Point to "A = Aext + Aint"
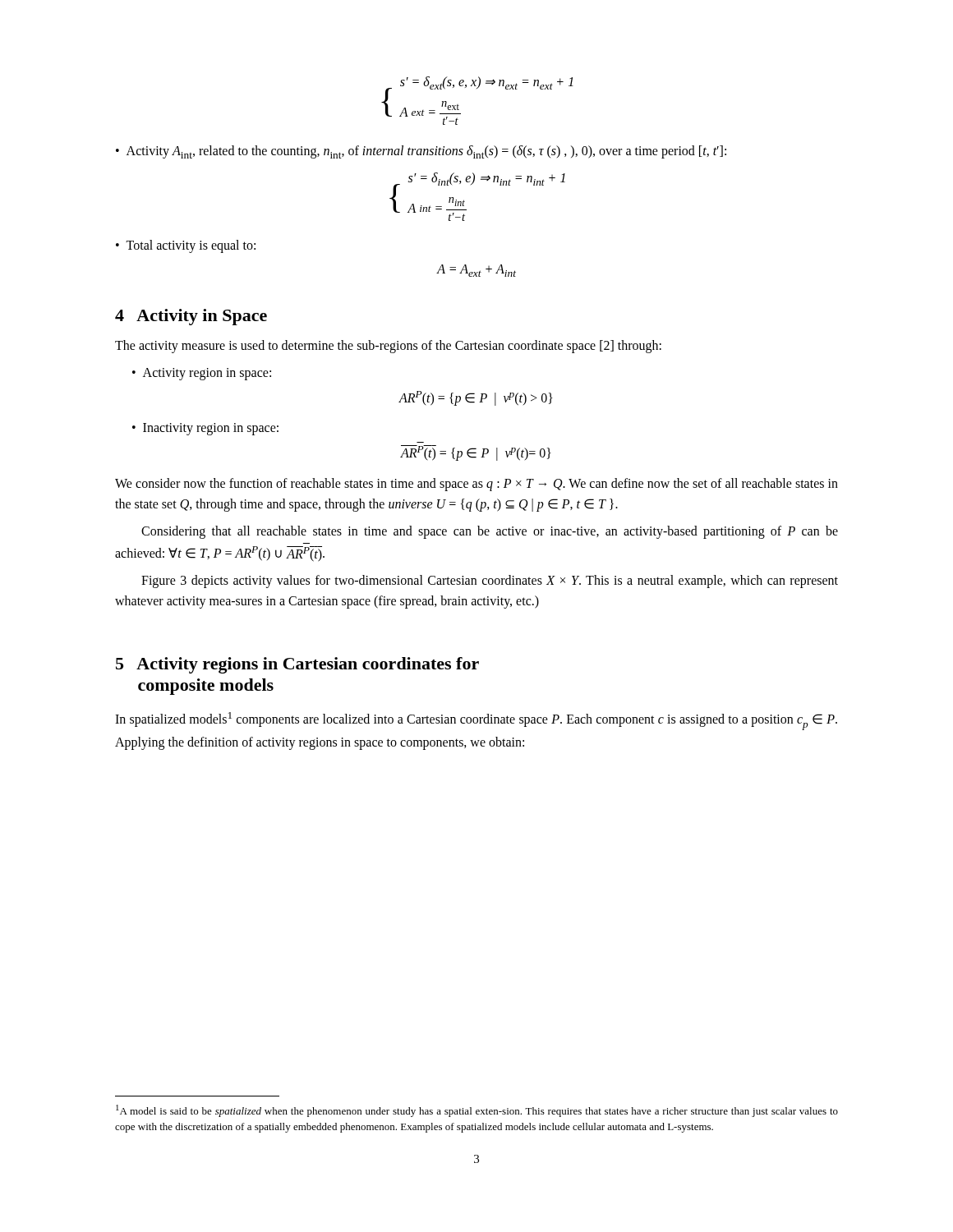953x1232 pixels. [476, 271]
